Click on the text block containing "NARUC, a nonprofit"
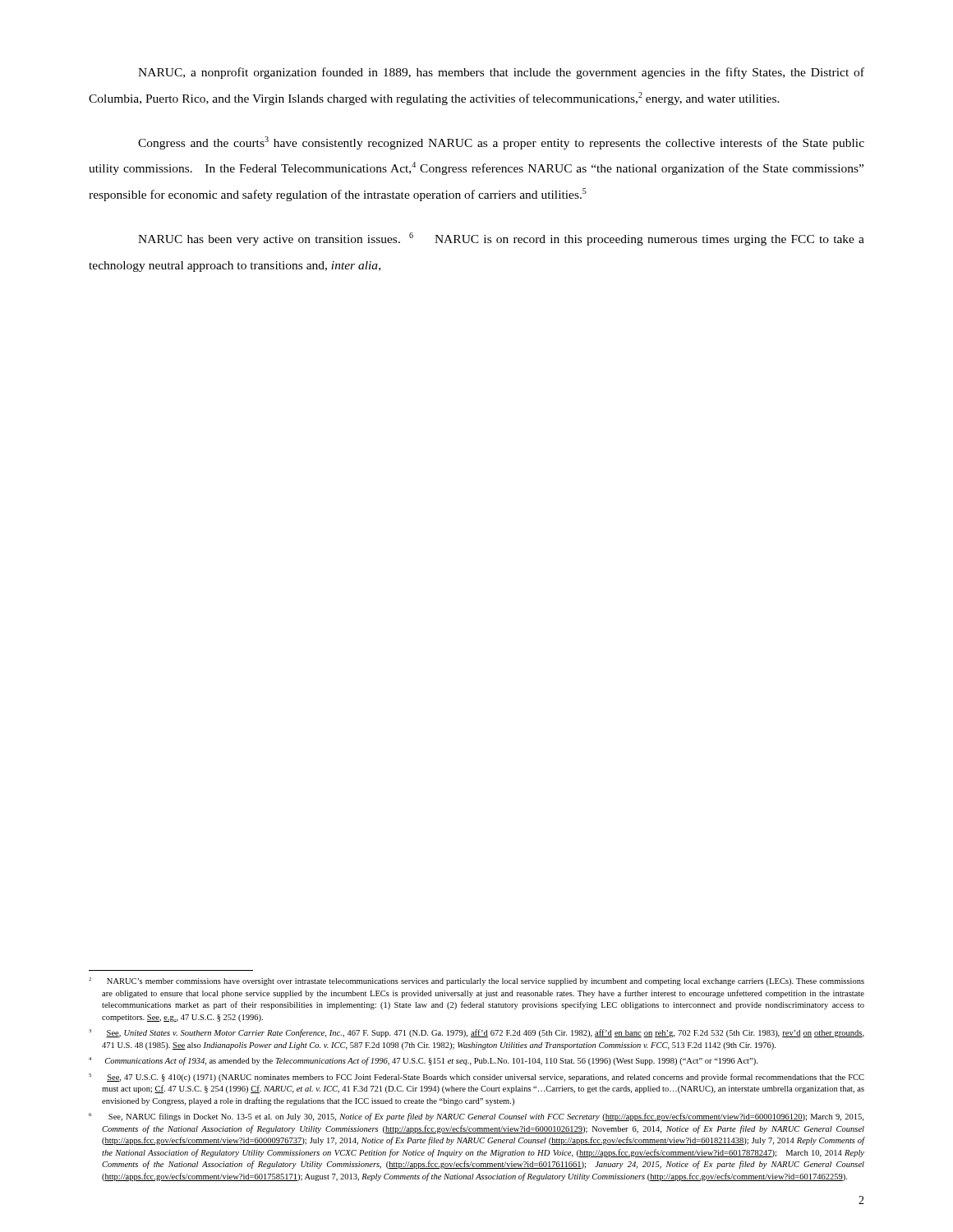The height and width of the screenshot is (1232, 953). click(476, 85)
